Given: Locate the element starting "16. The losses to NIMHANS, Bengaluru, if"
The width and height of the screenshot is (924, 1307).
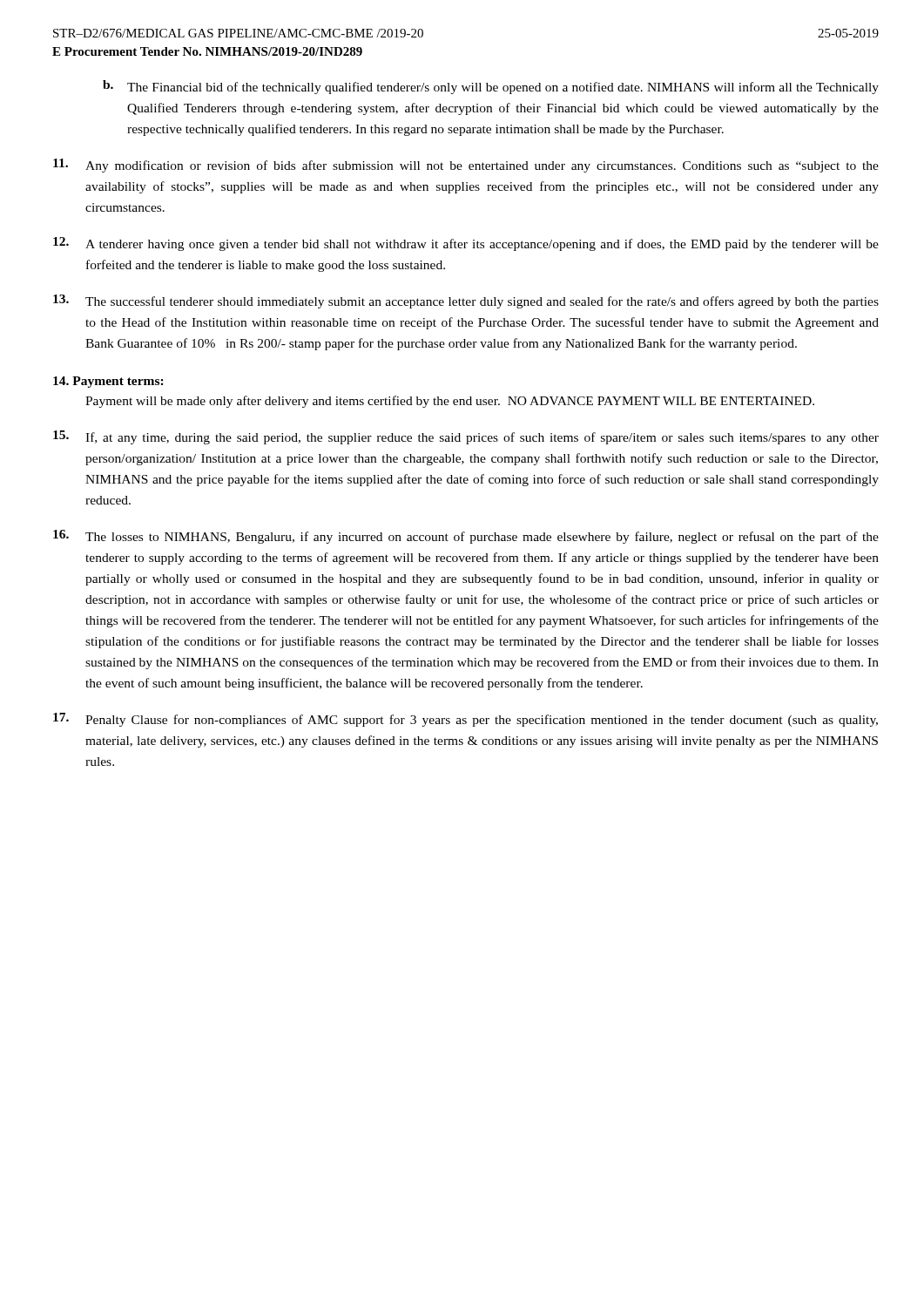Looking at the screenshot, I should tap(466, 610).
